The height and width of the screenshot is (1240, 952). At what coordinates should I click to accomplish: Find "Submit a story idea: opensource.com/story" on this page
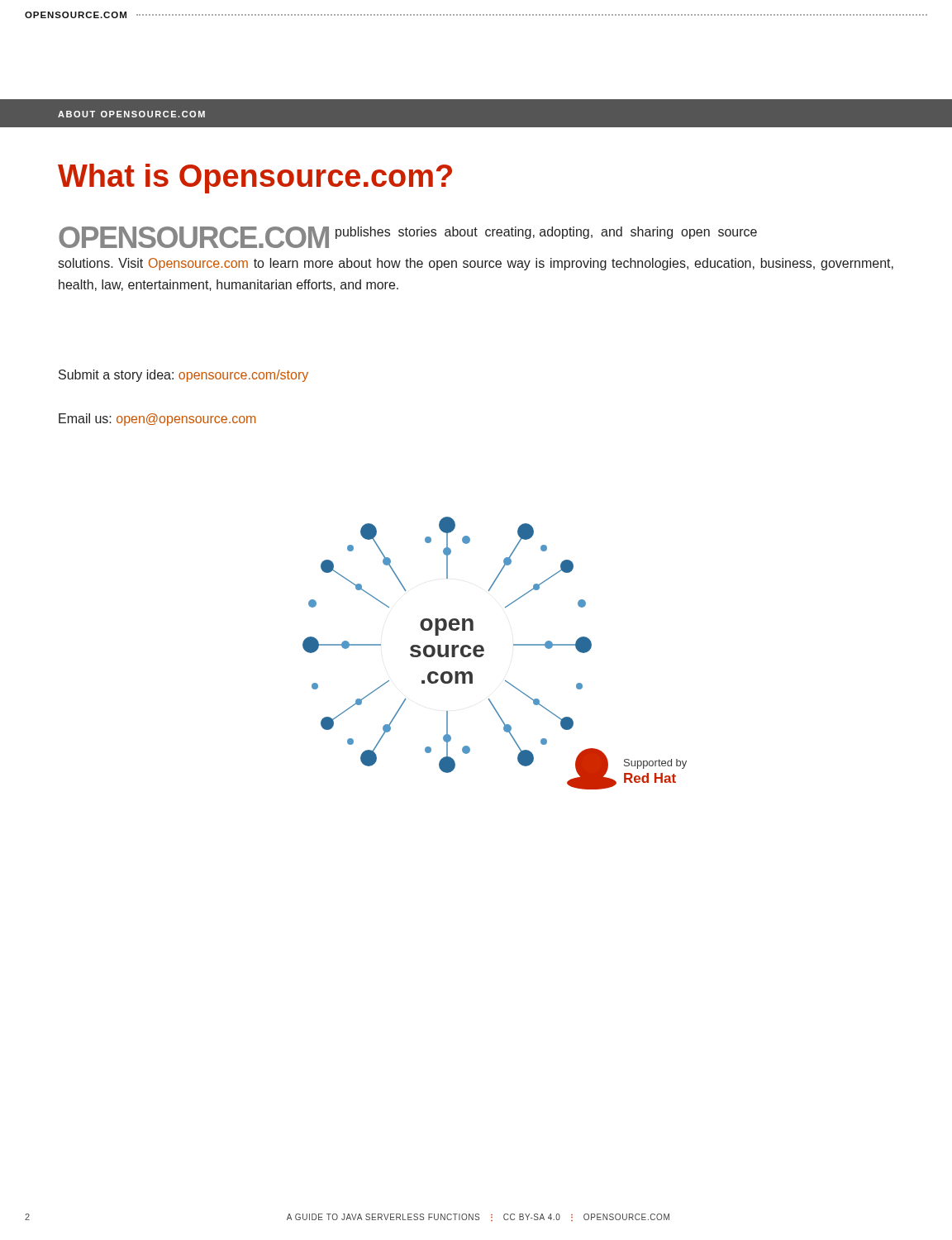click(183, 376)
